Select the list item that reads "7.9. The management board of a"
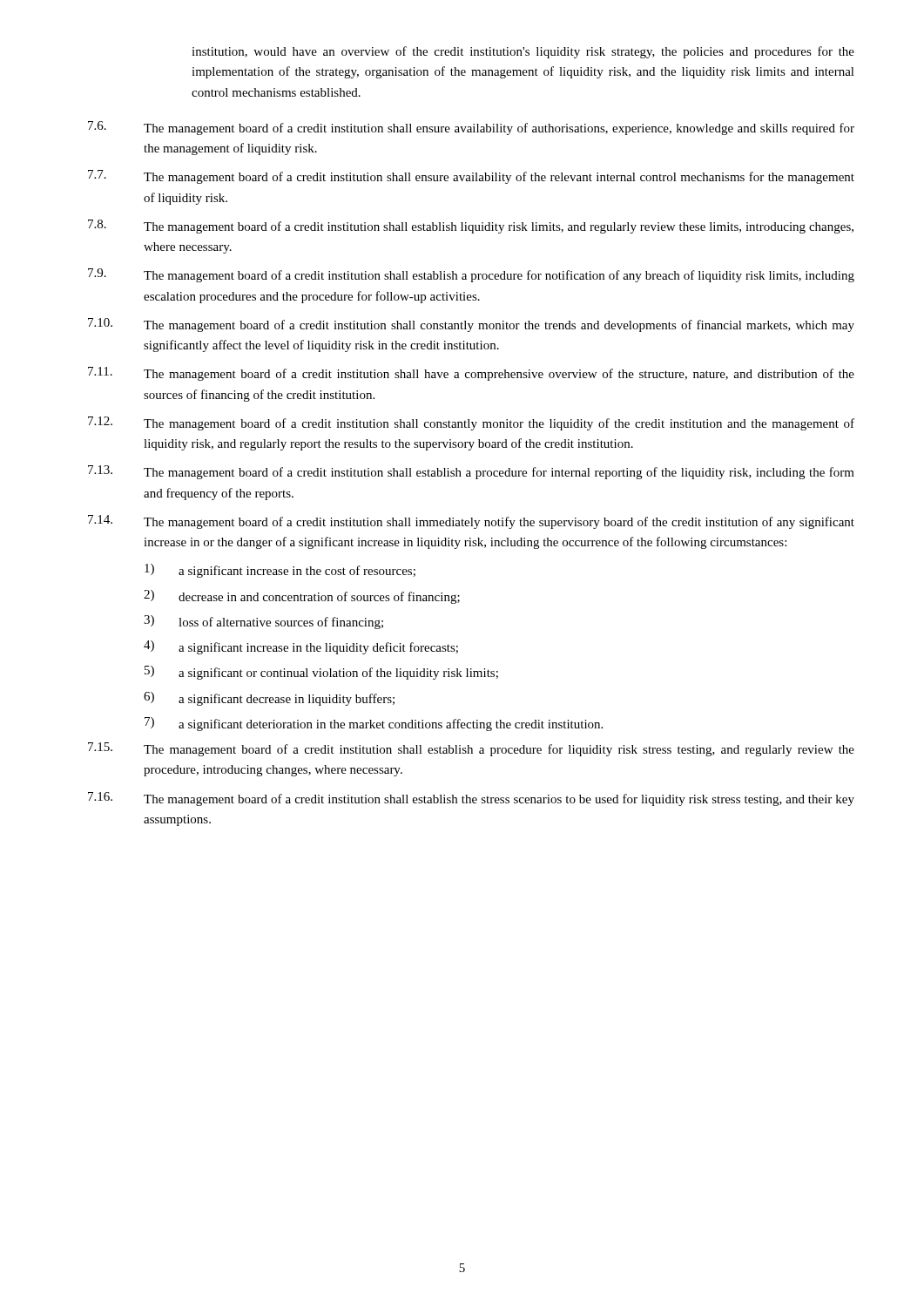Screen dimensions: 1307x924 click(471, 286)
